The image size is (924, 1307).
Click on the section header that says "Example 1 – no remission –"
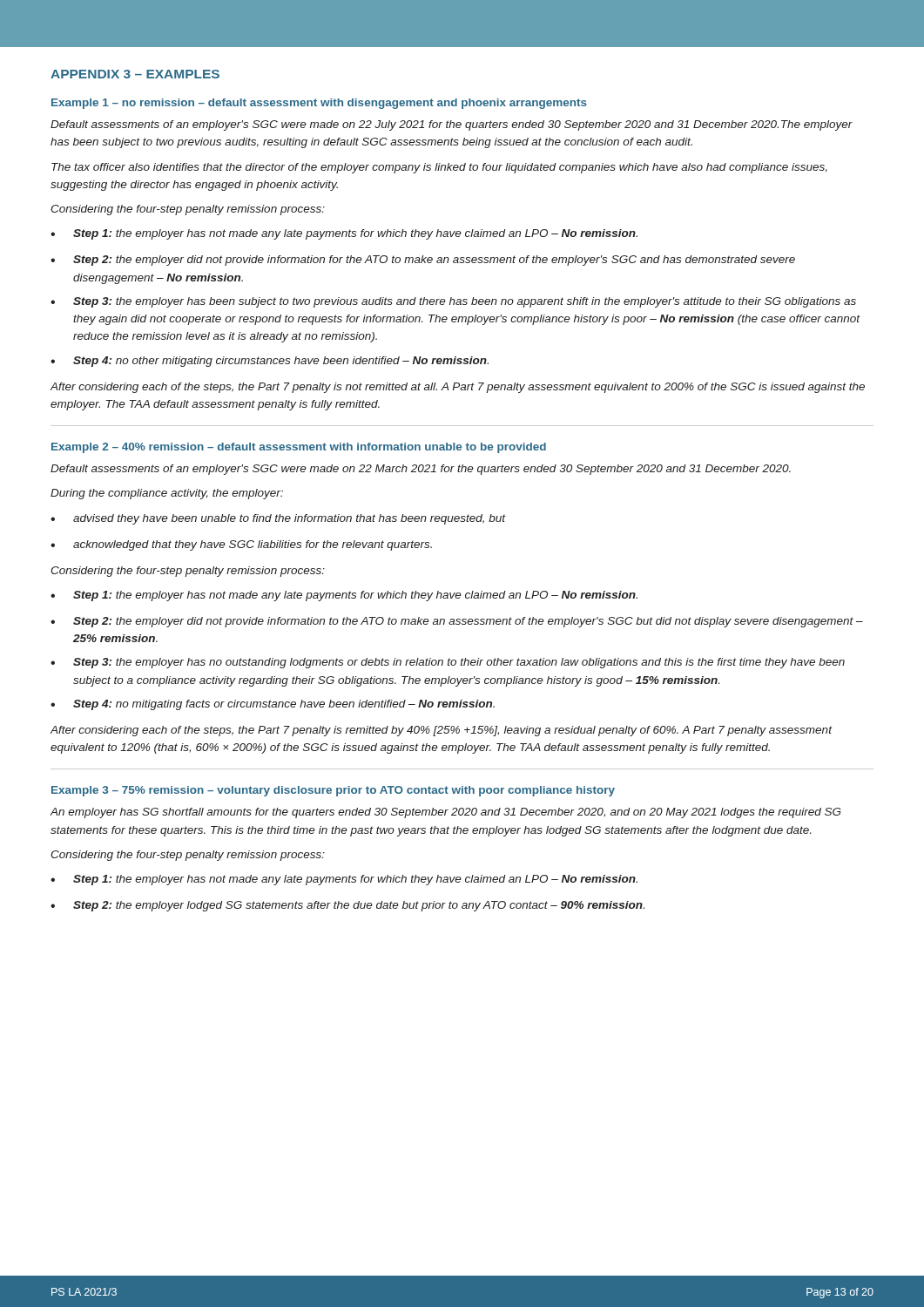pyautogui.click(x=319, y=102)
